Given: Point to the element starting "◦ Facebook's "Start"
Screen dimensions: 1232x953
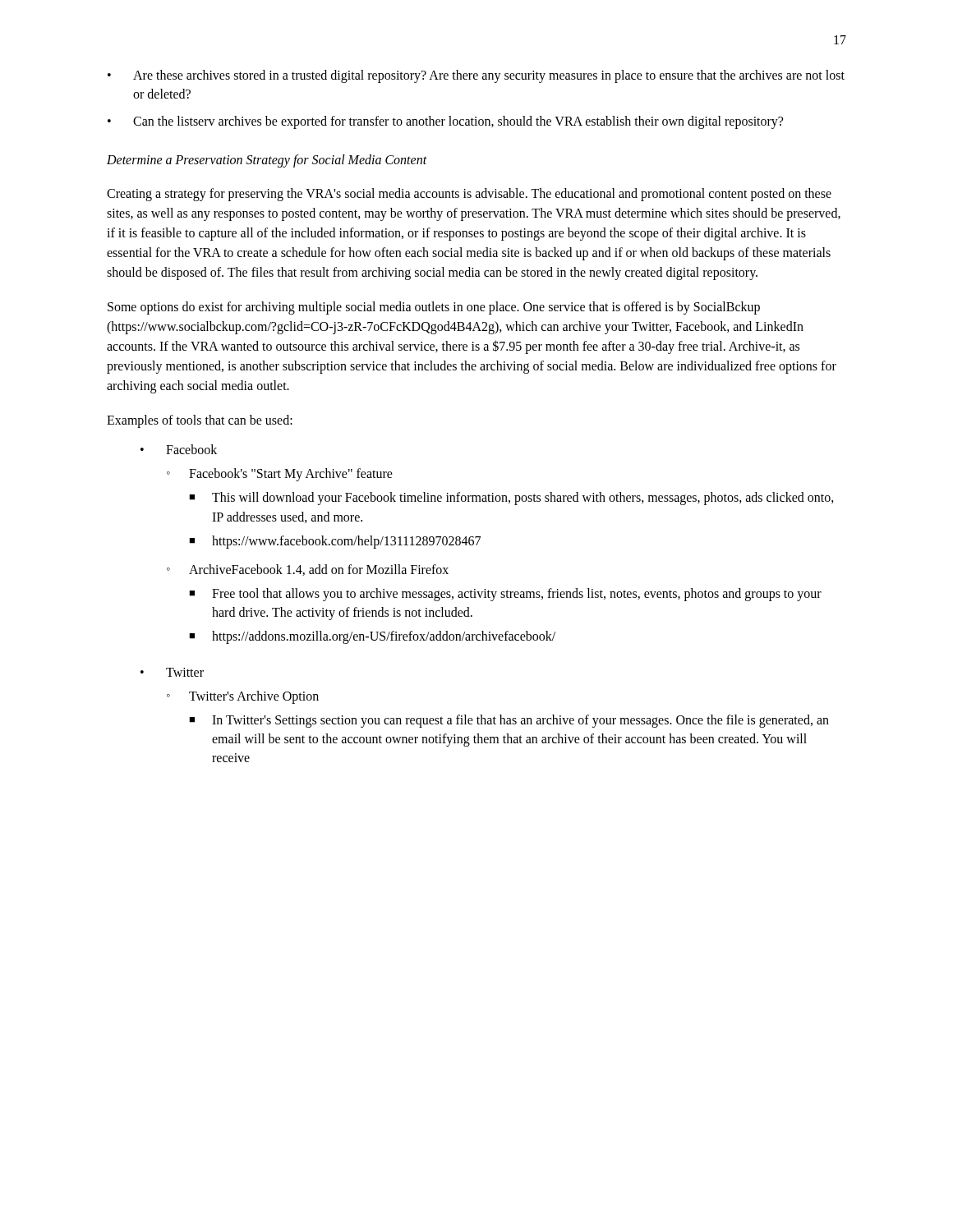Looking at the screenshot, I should click(x=506, y=510).
